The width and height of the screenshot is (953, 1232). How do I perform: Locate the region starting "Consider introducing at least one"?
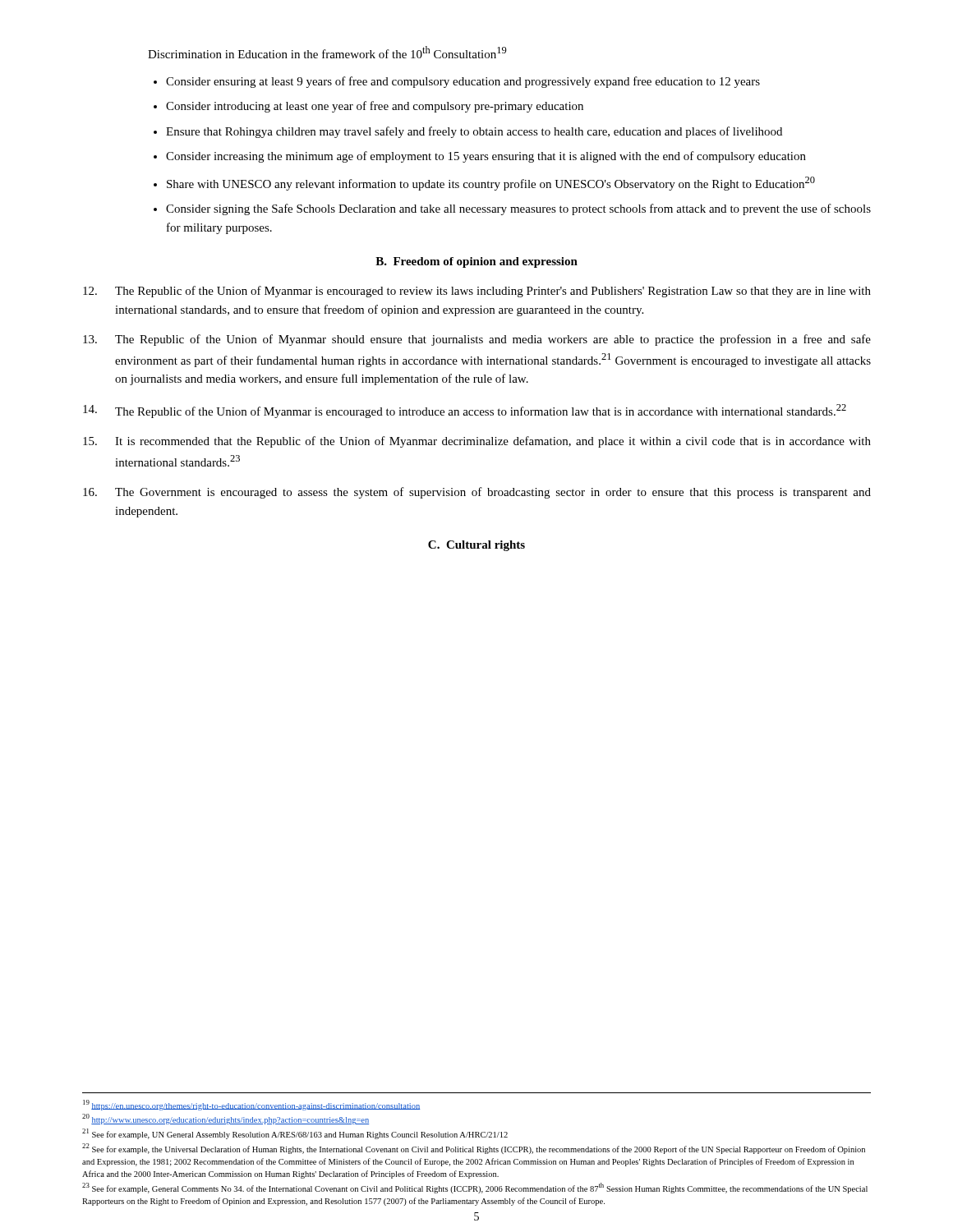point(518,106)
